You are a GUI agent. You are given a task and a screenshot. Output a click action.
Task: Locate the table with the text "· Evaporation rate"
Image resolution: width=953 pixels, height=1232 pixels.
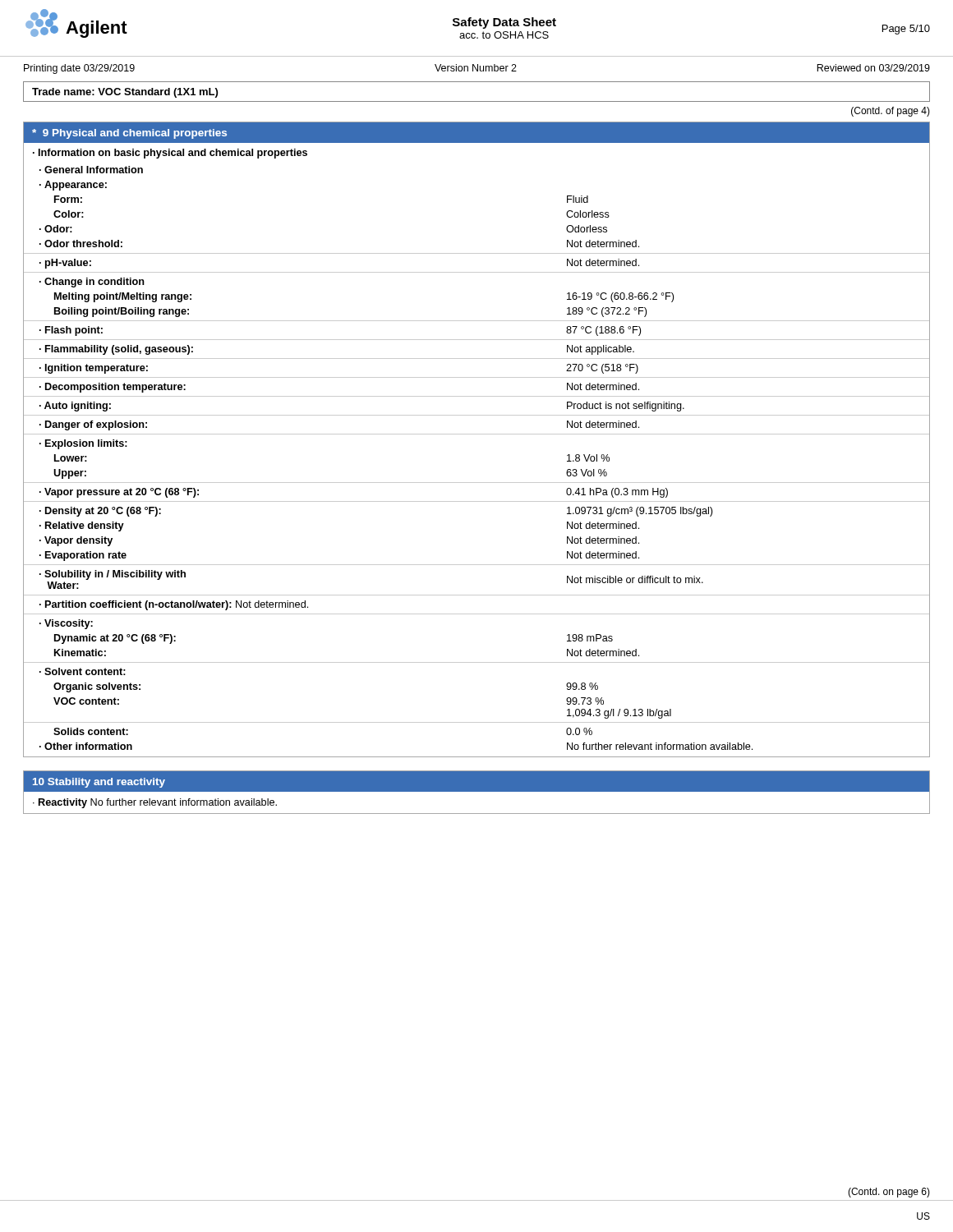pos(476,450)
